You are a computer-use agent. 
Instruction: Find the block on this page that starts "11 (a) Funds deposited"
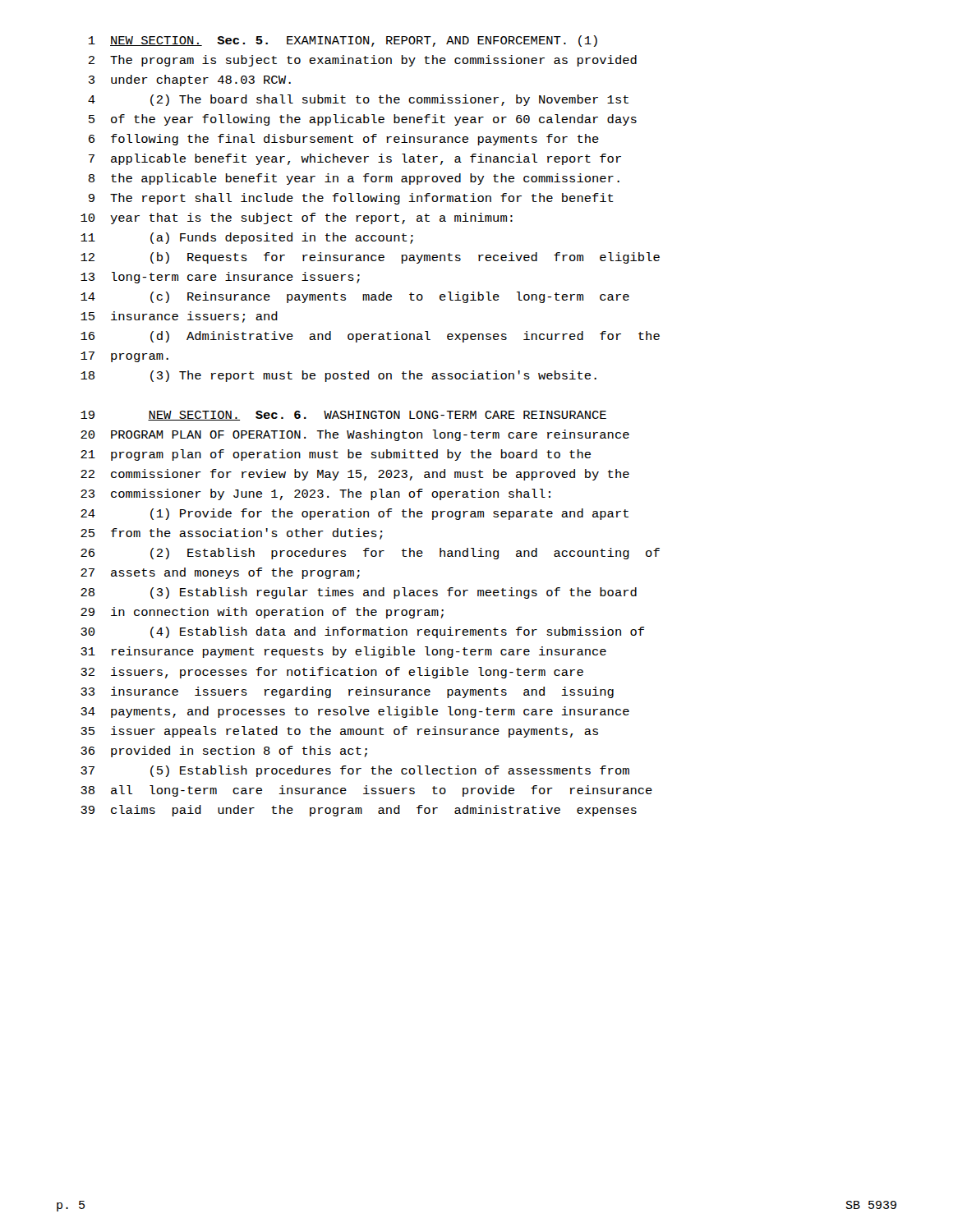click(247, 238)
